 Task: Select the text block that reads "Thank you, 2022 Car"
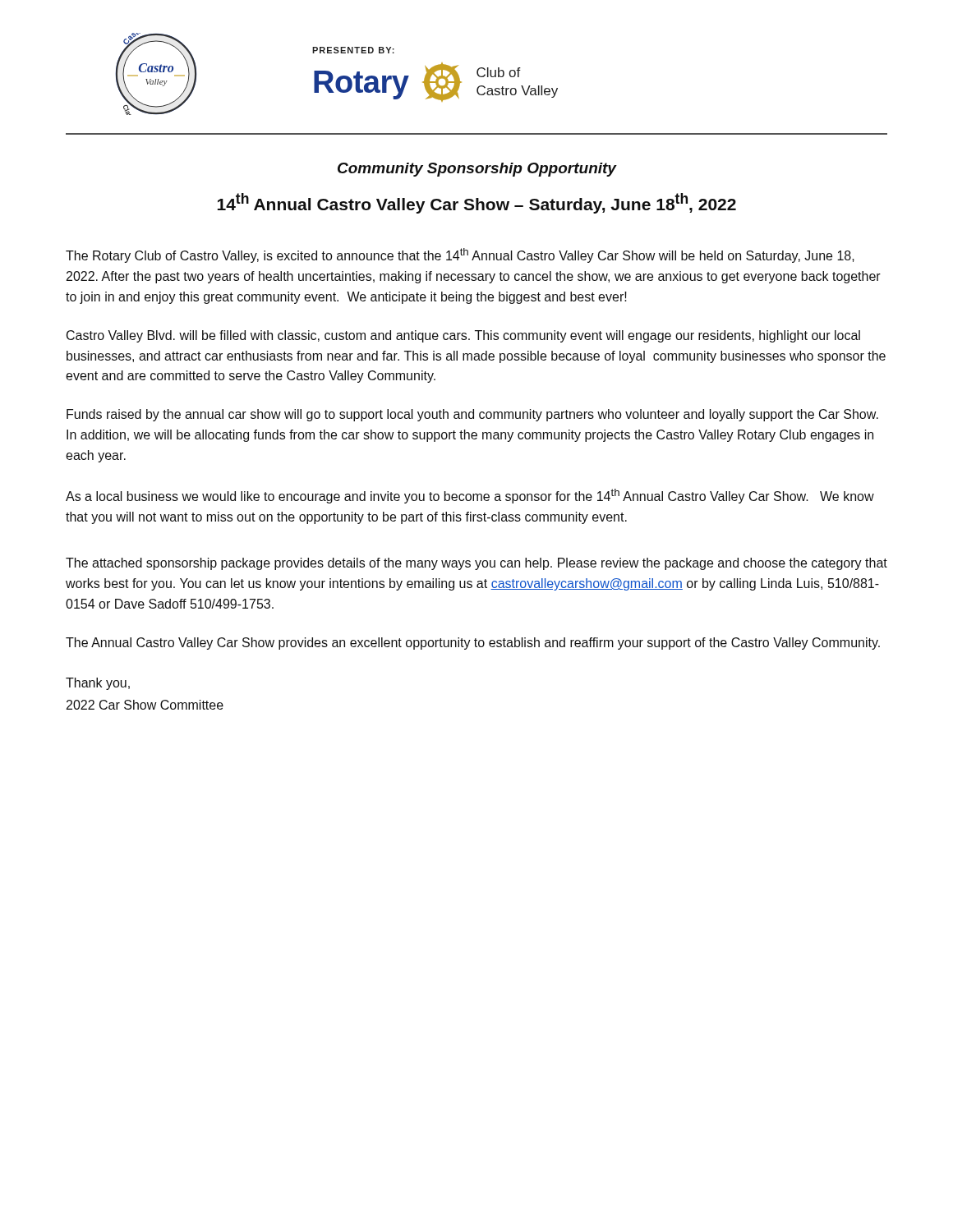coord(145,694)
